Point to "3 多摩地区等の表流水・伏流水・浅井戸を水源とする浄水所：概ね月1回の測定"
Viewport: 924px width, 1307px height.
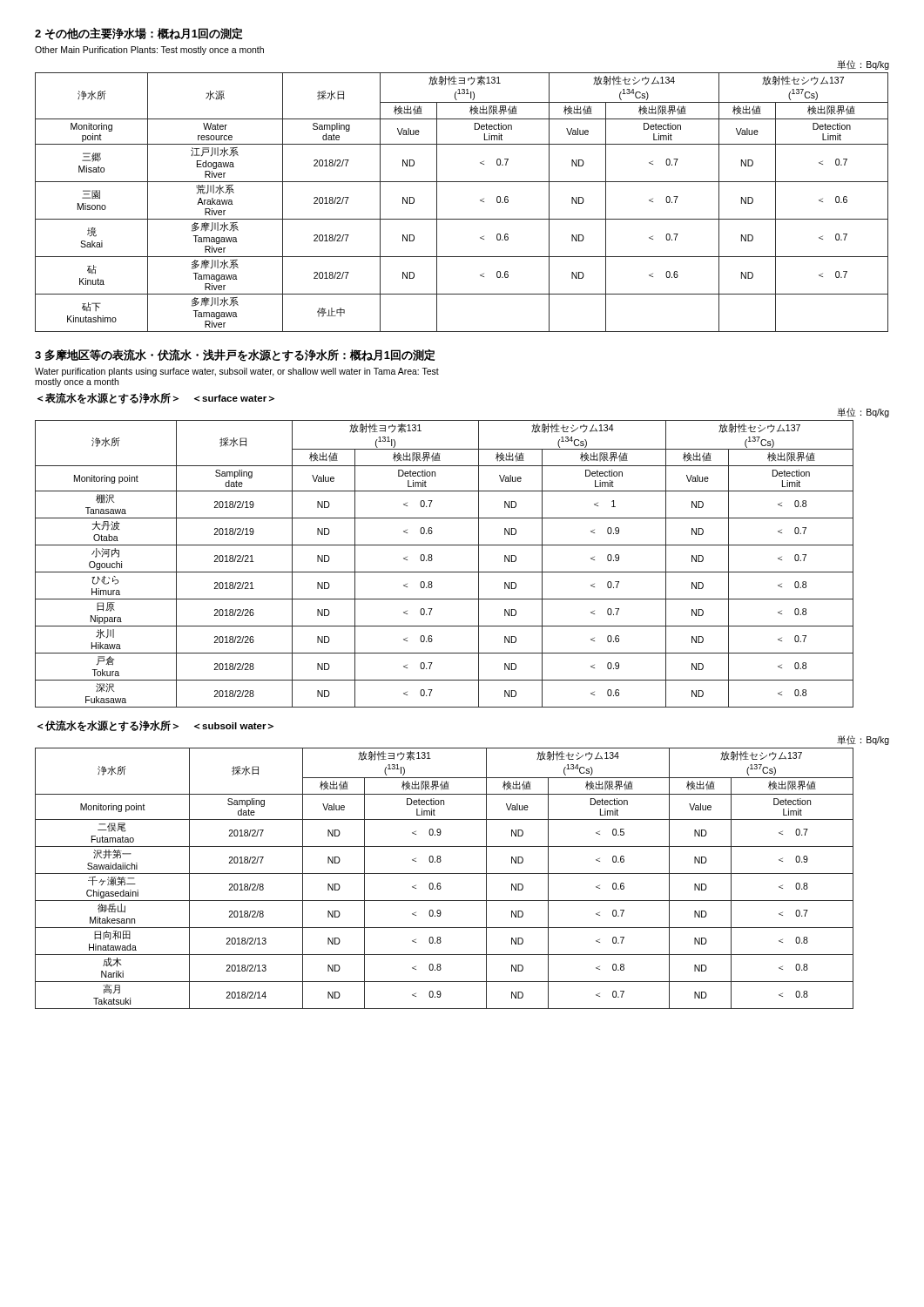point(235,355)
